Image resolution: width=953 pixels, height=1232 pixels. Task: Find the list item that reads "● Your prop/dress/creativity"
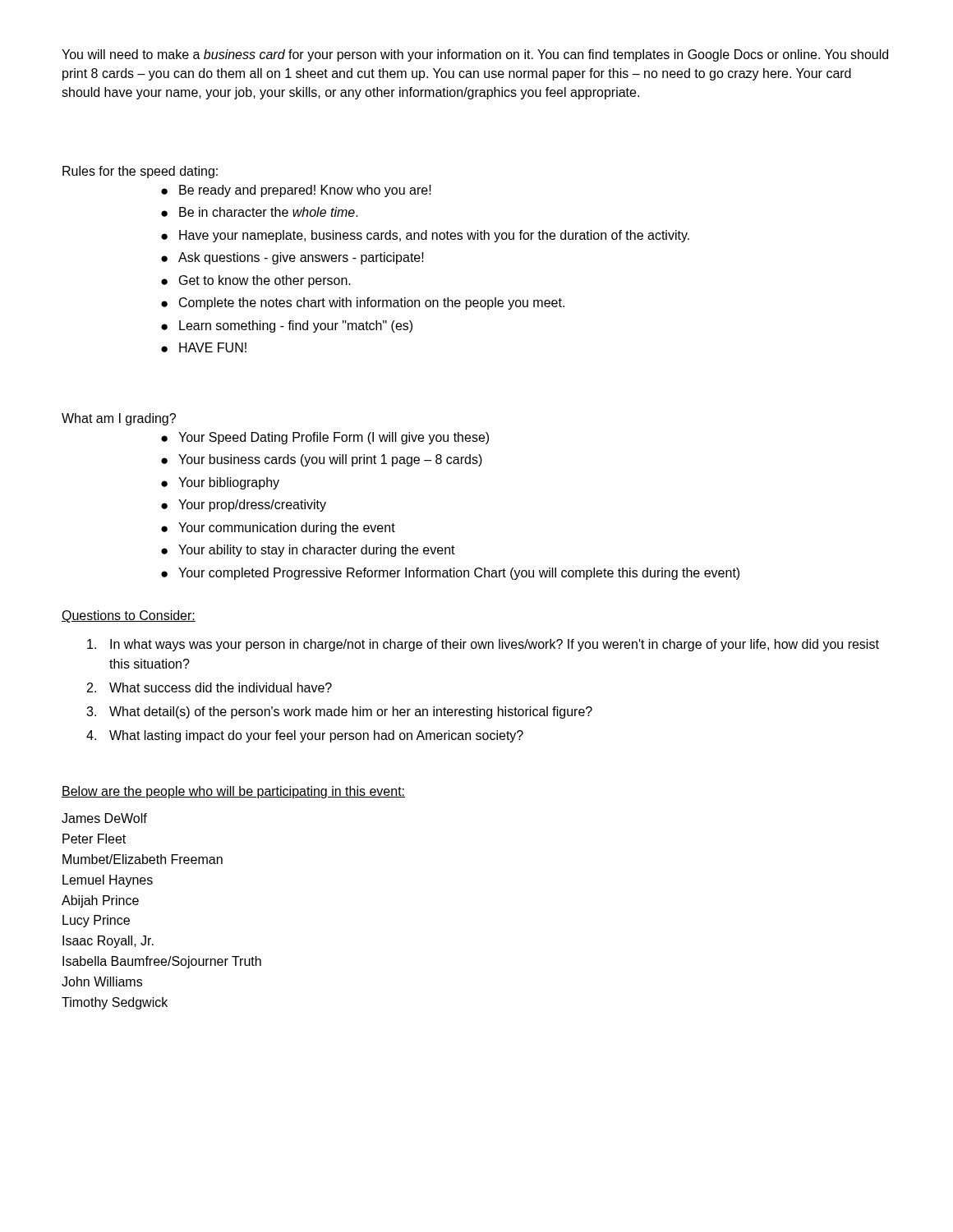coord(243,506)
